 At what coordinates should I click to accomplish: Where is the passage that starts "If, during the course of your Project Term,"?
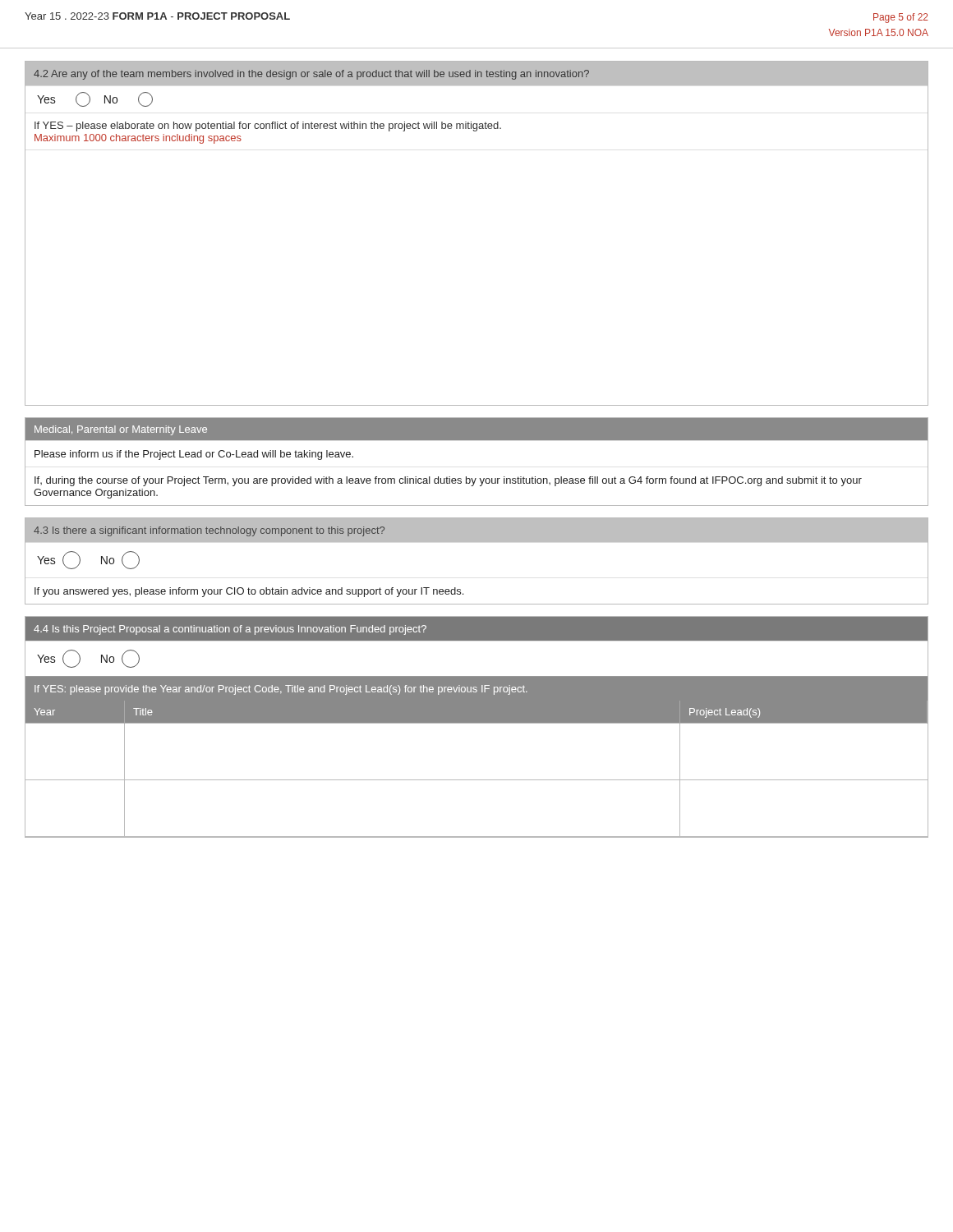click(x=448, y=487)
